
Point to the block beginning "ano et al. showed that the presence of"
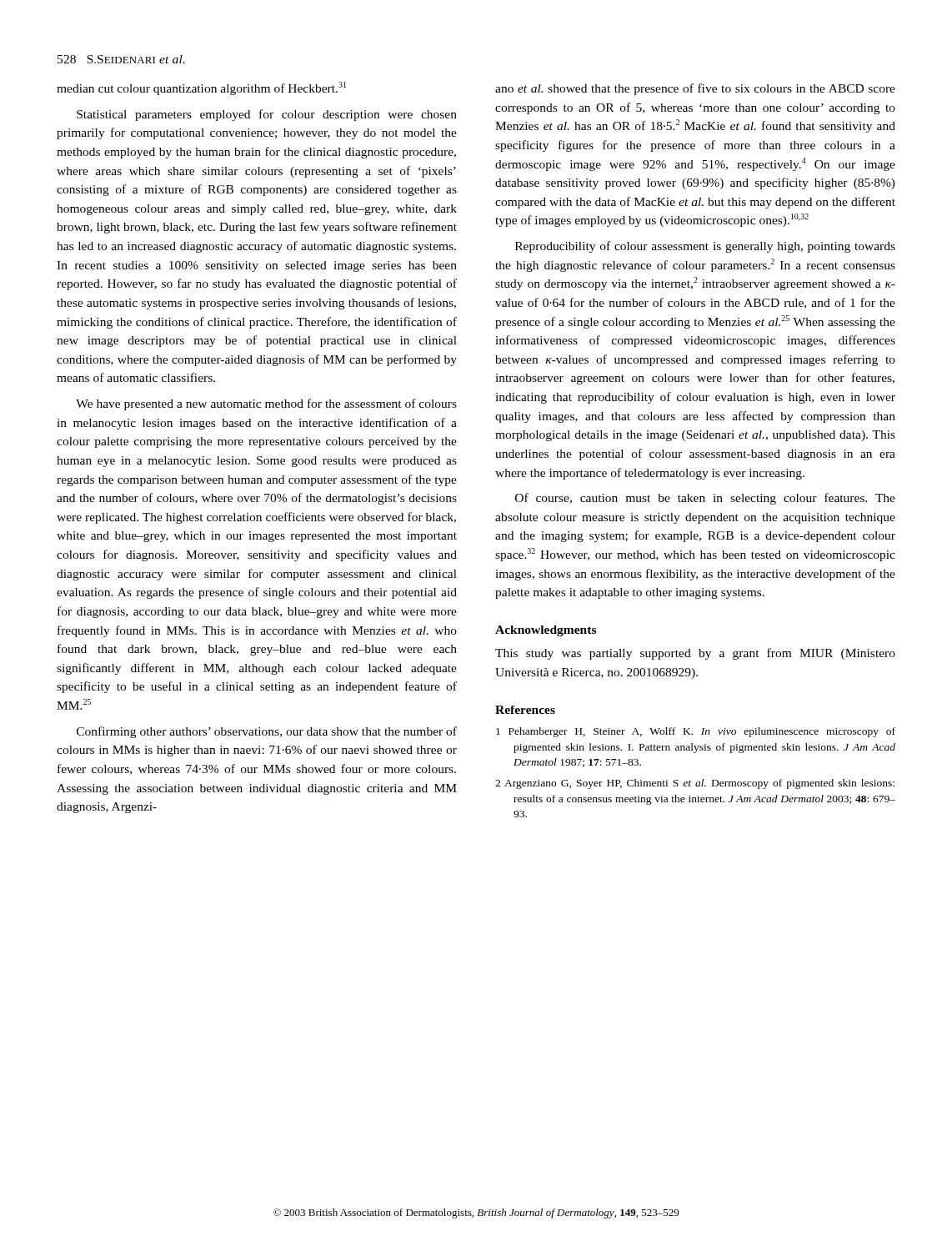click(695, 341)
